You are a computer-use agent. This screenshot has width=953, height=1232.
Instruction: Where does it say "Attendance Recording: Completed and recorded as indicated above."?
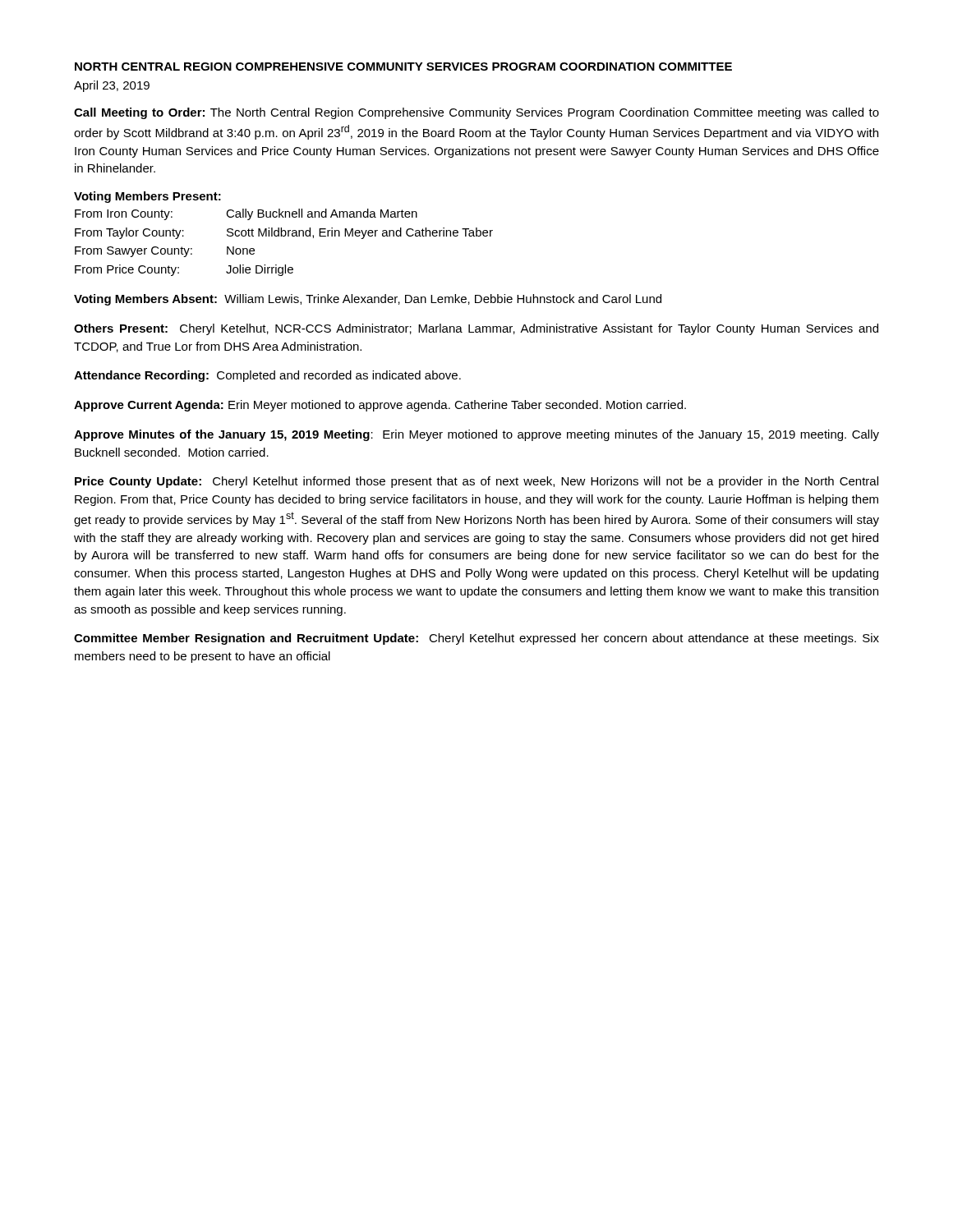click(268, 375)
